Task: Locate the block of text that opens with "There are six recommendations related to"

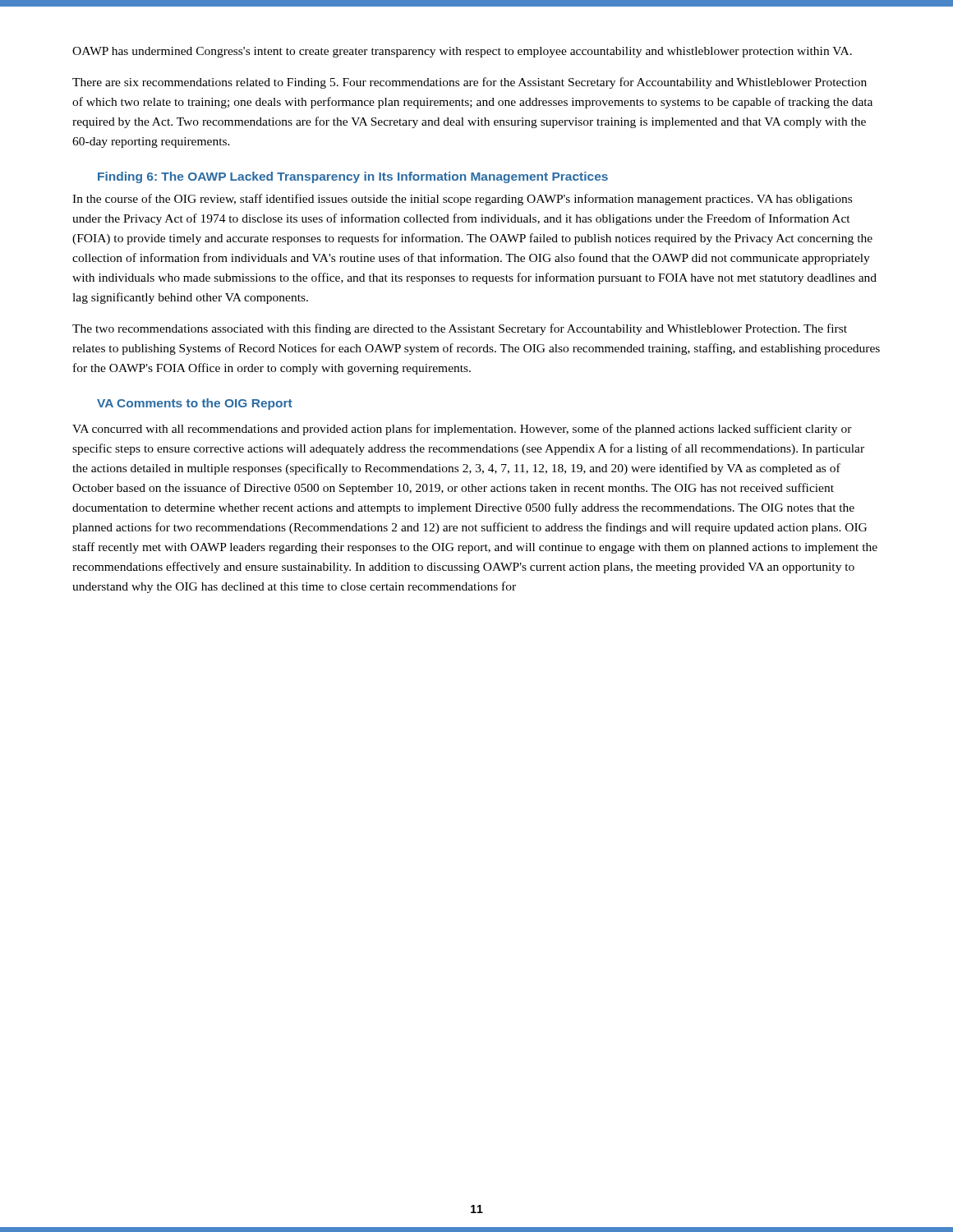Action: pyautogui.click(x=473, y=111)
